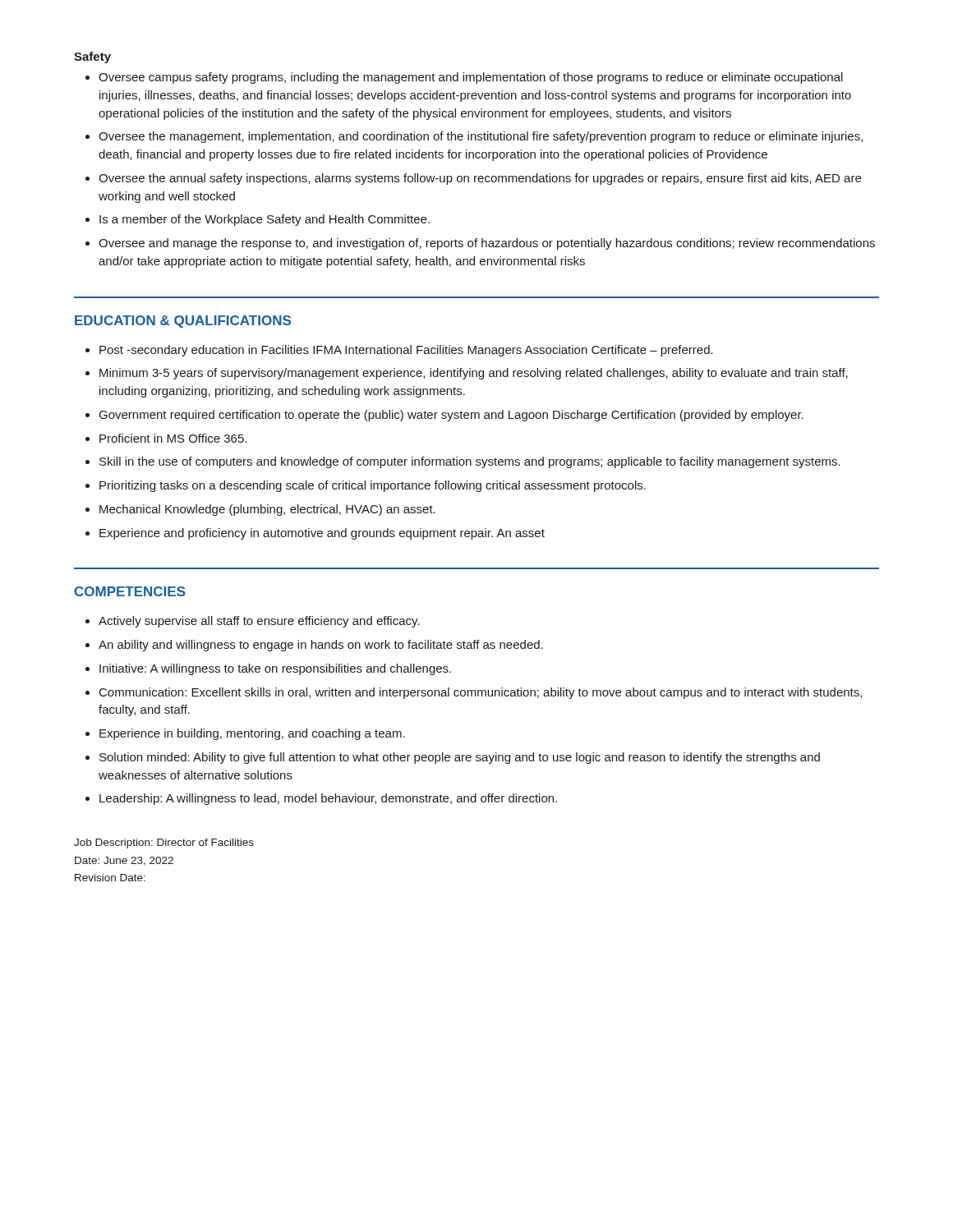Select the list item that reads "Is a member of the Workplace Safety"

[x=265, y=219]
